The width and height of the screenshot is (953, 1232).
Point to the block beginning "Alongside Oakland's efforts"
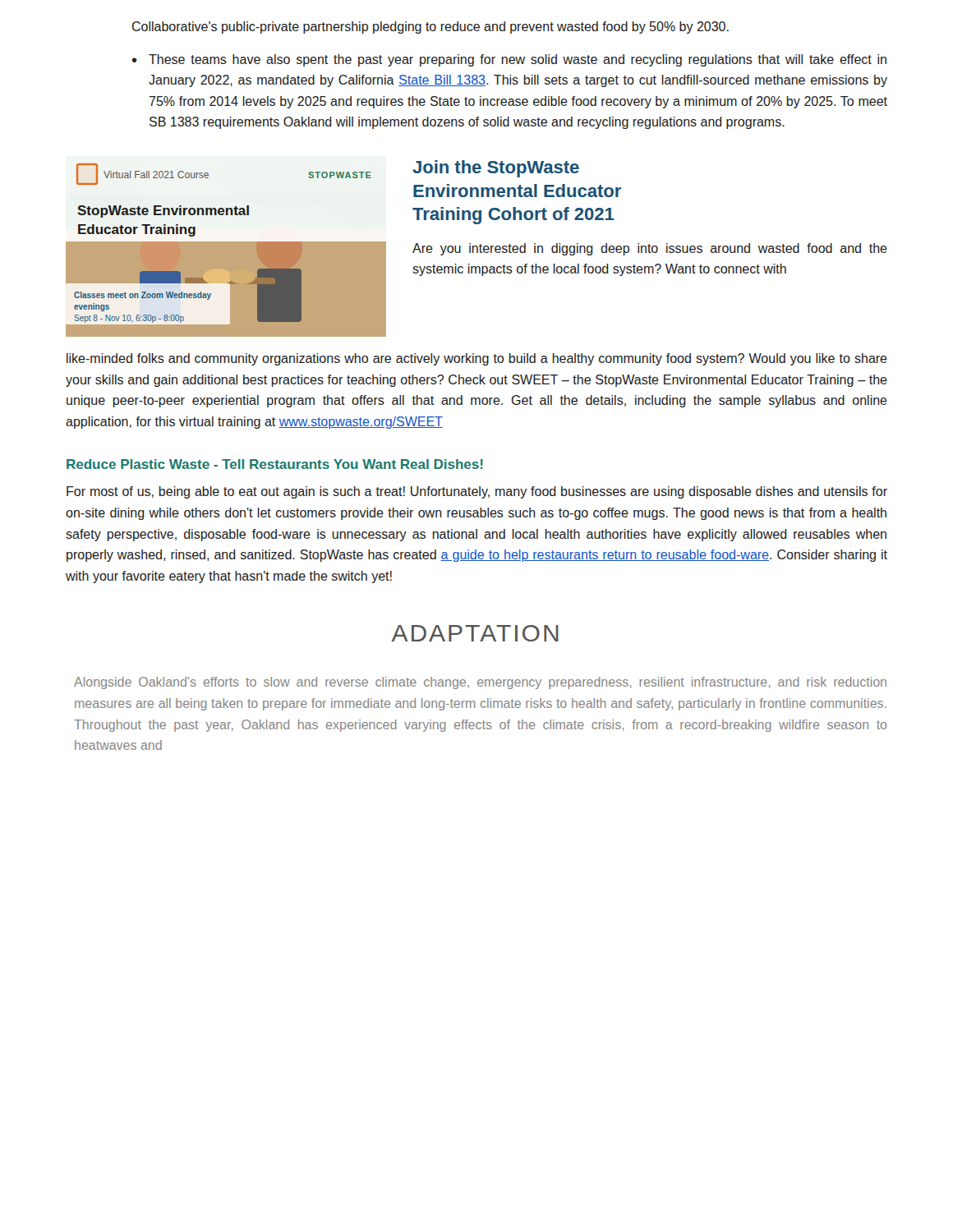tap(481, 714)
